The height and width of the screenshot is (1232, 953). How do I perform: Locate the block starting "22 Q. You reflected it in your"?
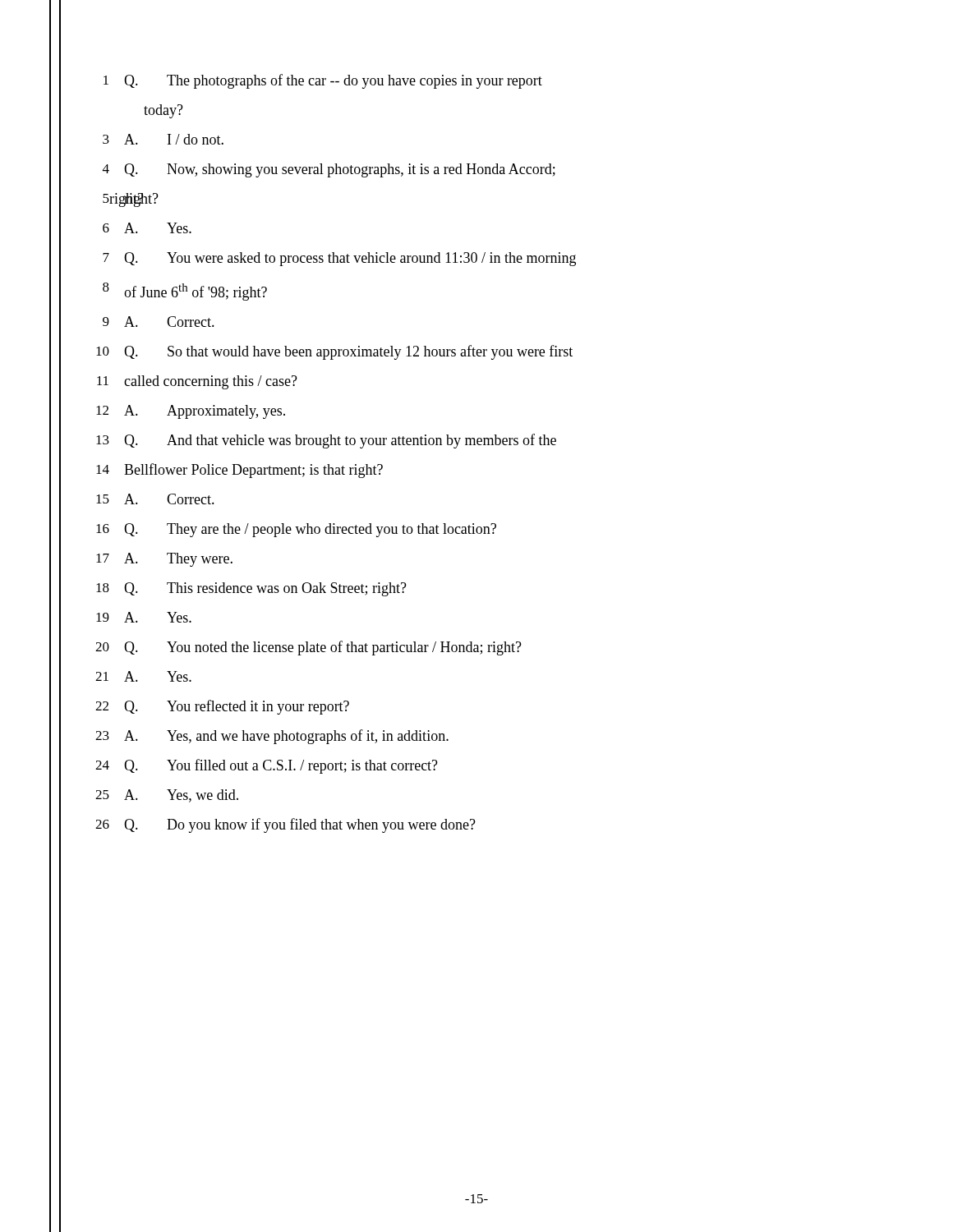pyautogui.click(x=222, y=707)
